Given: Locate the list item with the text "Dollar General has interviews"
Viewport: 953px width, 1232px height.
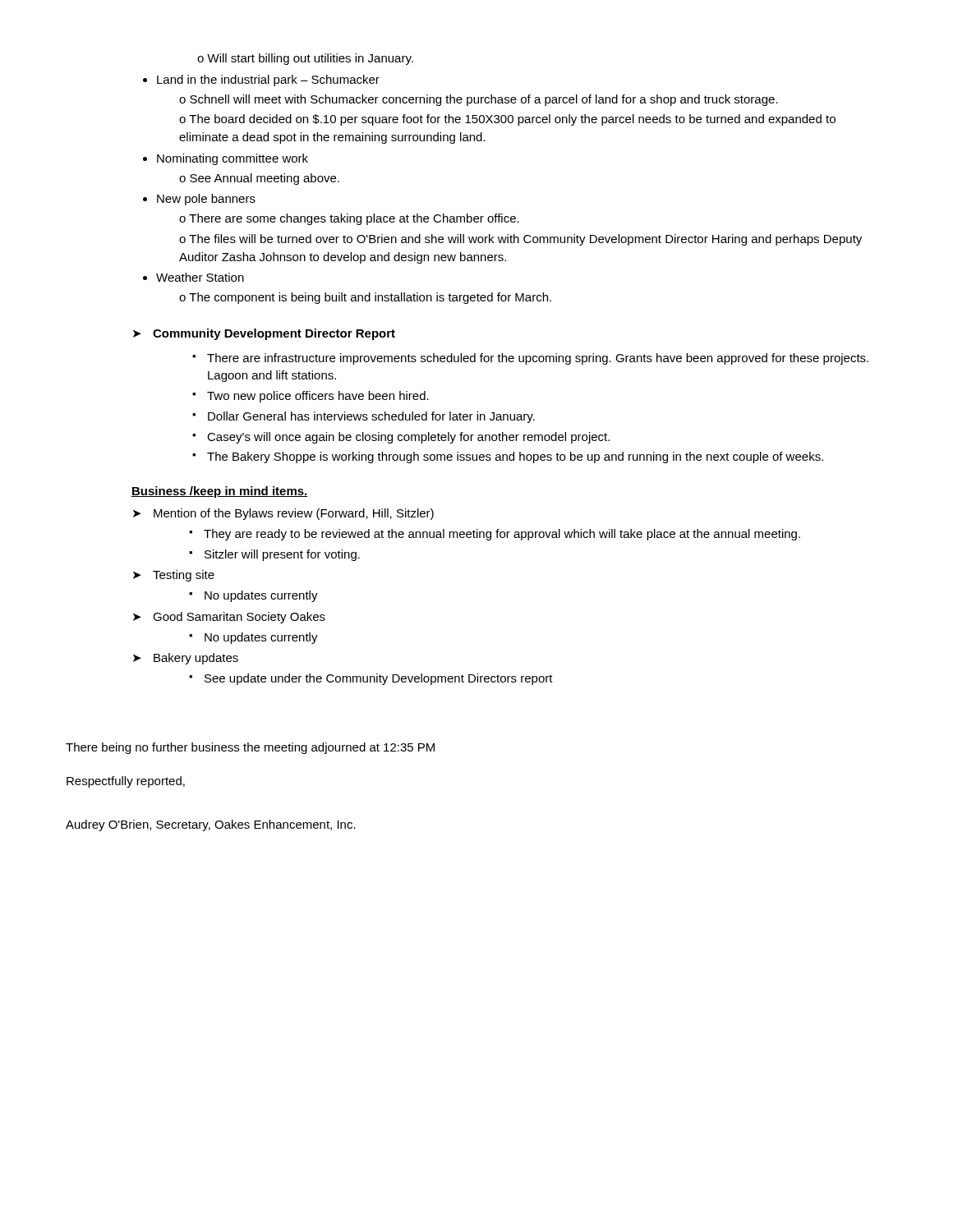Looking at the screenshot, I should click(x=371, y=416).
